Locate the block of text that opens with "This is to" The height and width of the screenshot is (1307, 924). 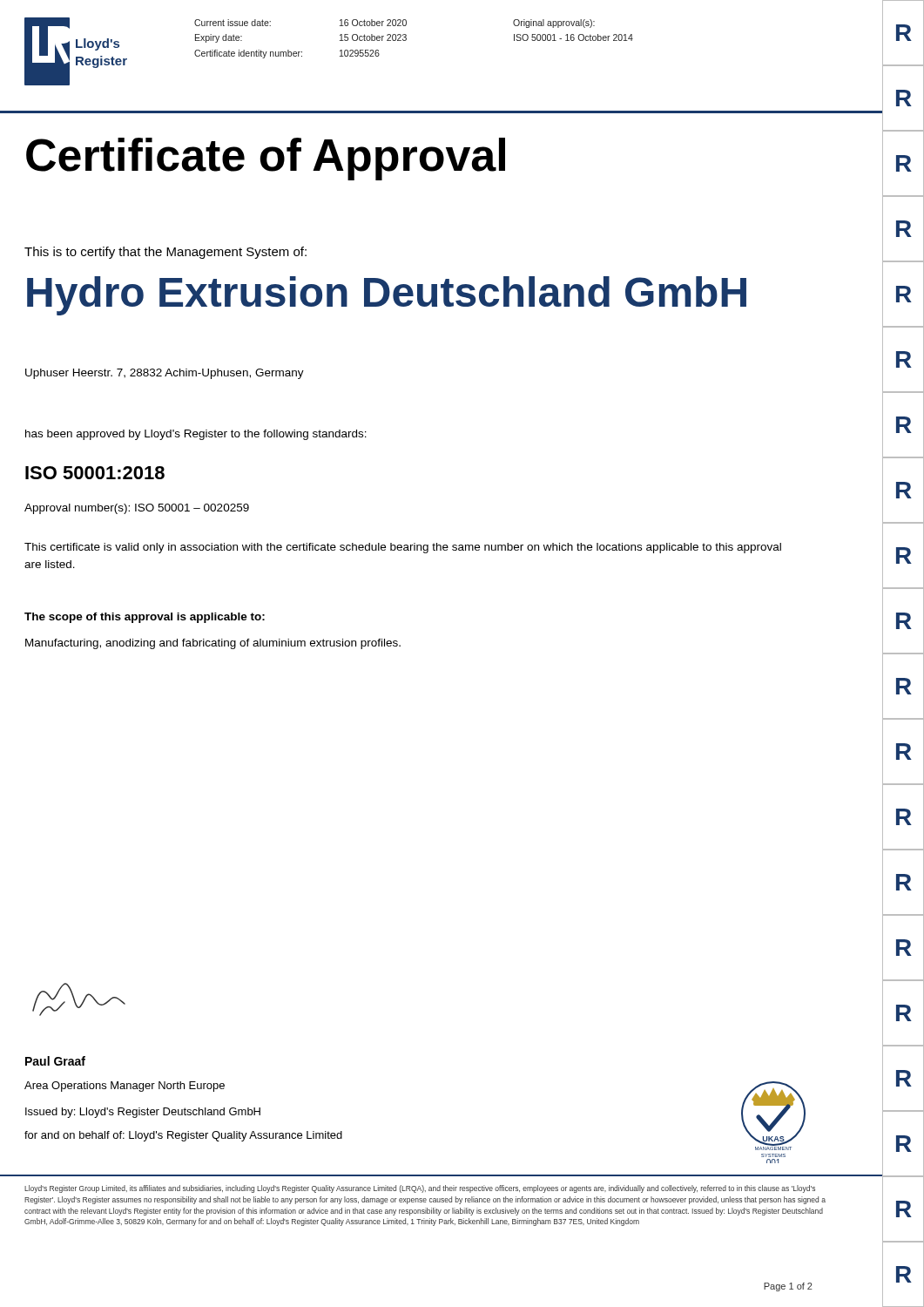[166, 251]
